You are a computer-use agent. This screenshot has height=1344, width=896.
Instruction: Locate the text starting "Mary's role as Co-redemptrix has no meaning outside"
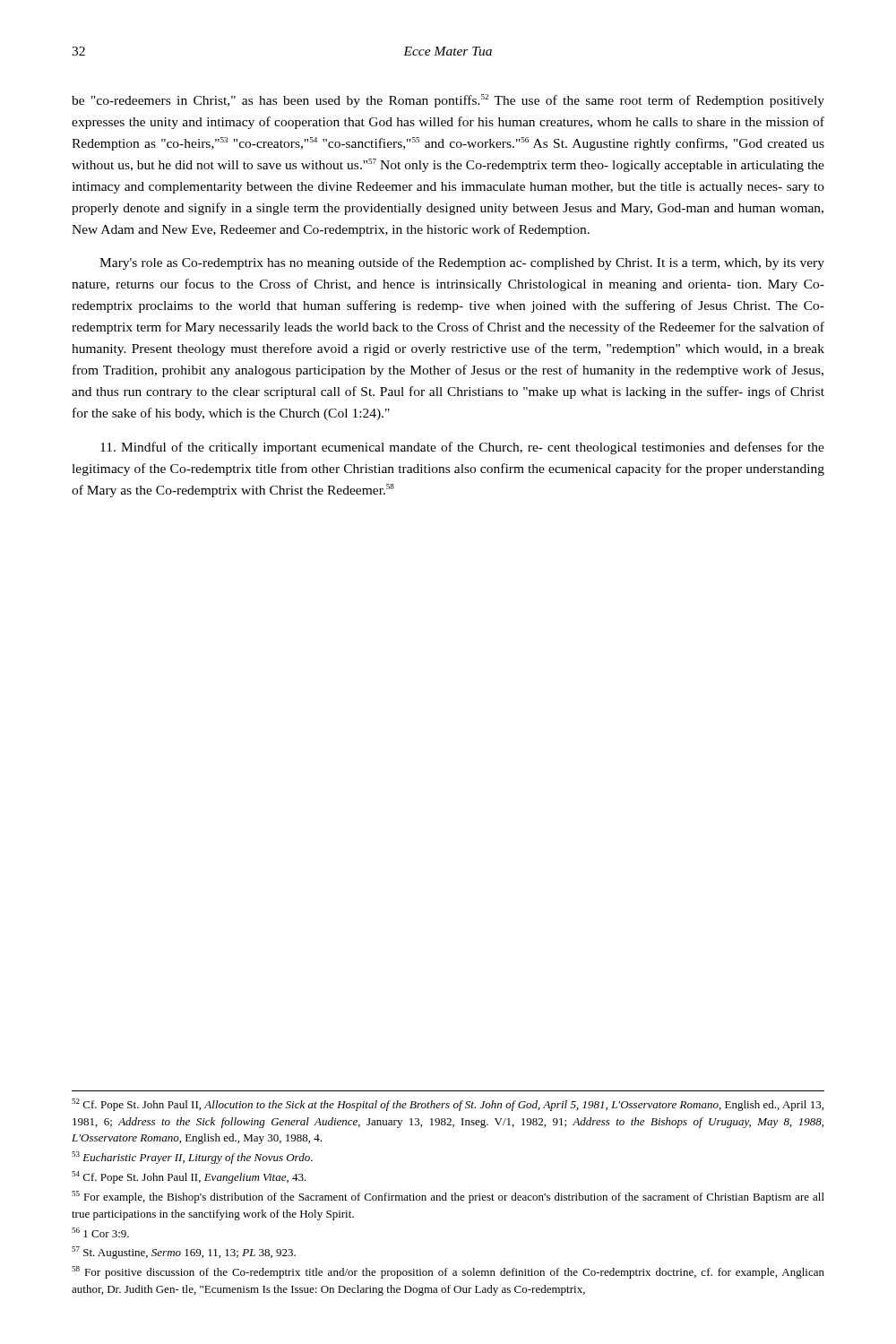pos(448,338)
